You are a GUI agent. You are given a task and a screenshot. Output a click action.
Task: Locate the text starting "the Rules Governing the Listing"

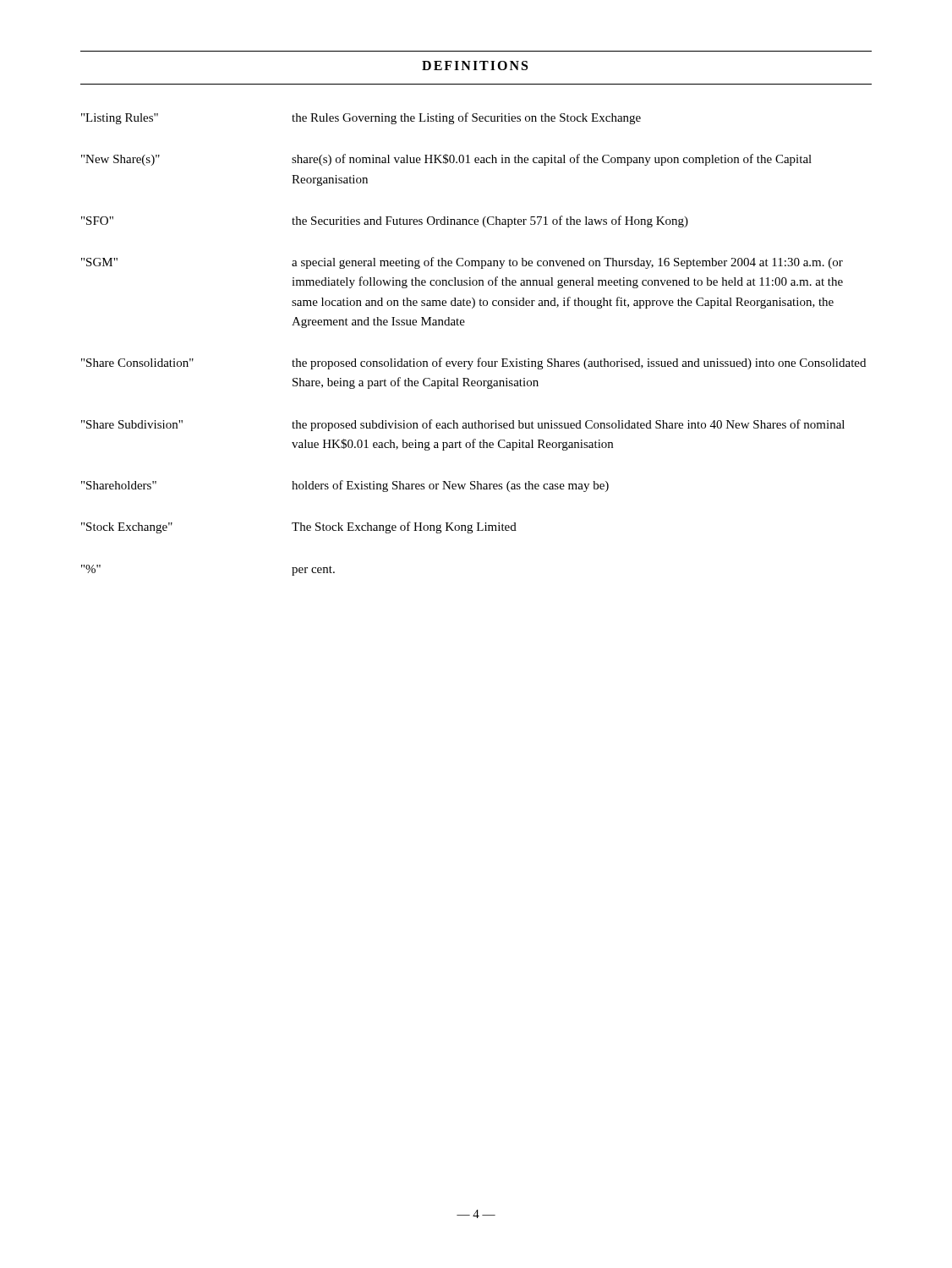click(x=466, y=117)
